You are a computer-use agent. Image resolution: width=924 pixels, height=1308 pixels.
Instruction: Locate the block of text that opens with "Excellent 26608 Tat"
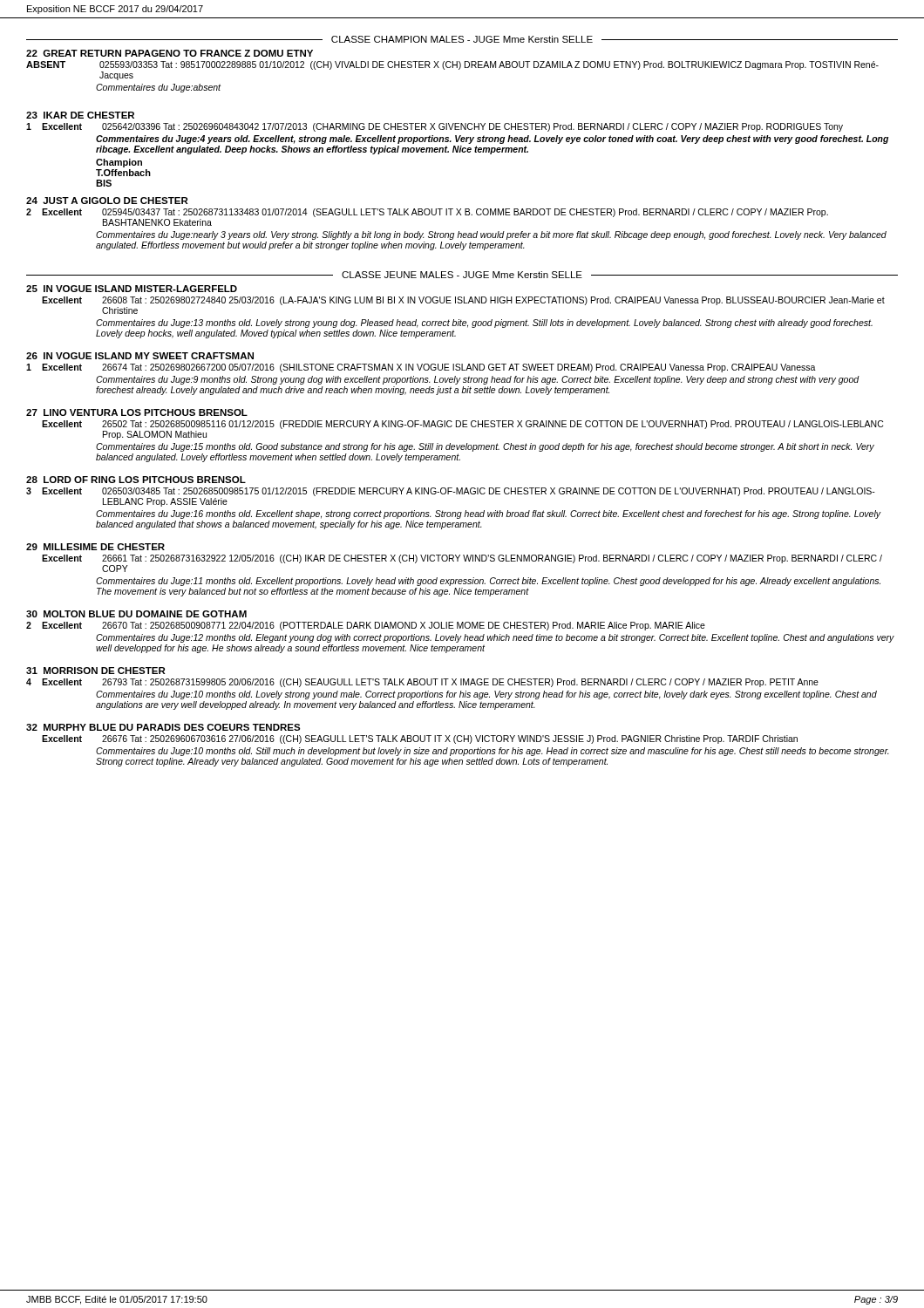pyautogui.click(x=470, y=305)
